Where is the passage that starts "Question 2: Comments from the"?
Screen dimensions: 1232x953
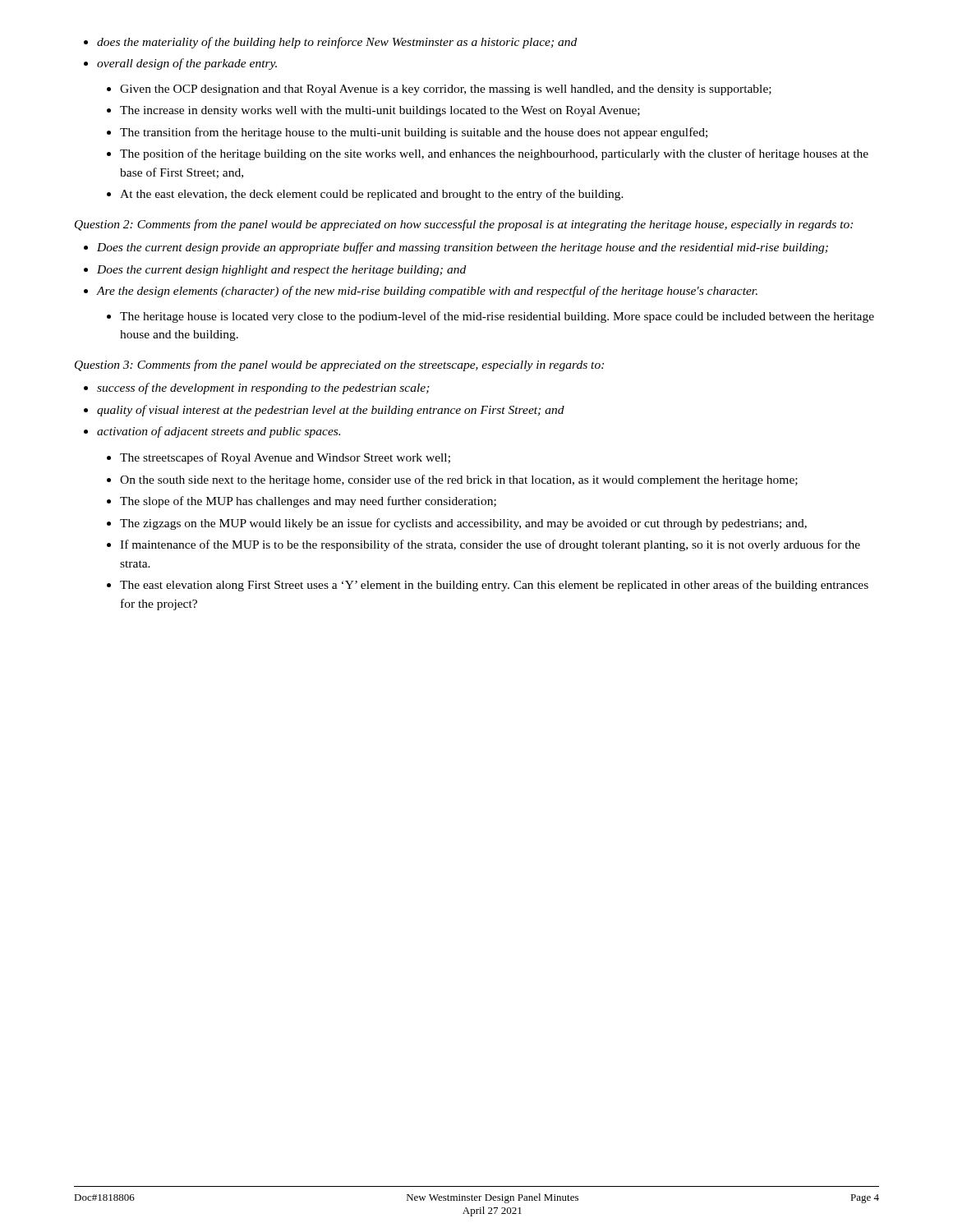[x=464, y=224]
